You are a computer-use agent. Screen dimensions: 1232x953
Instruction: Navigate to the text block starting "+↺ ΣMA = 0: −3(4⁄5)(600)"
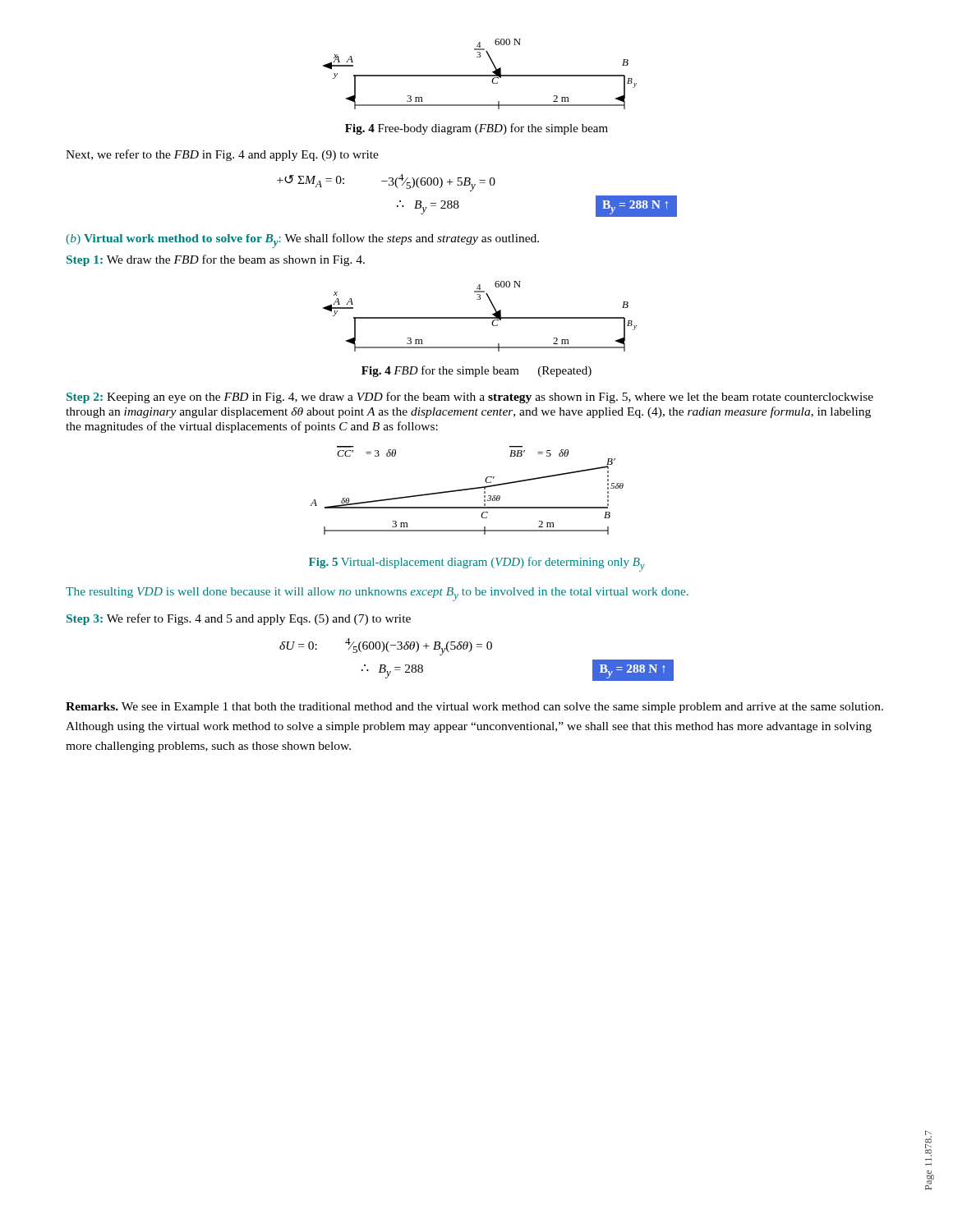pyautogui.click(x=476, y=194)
